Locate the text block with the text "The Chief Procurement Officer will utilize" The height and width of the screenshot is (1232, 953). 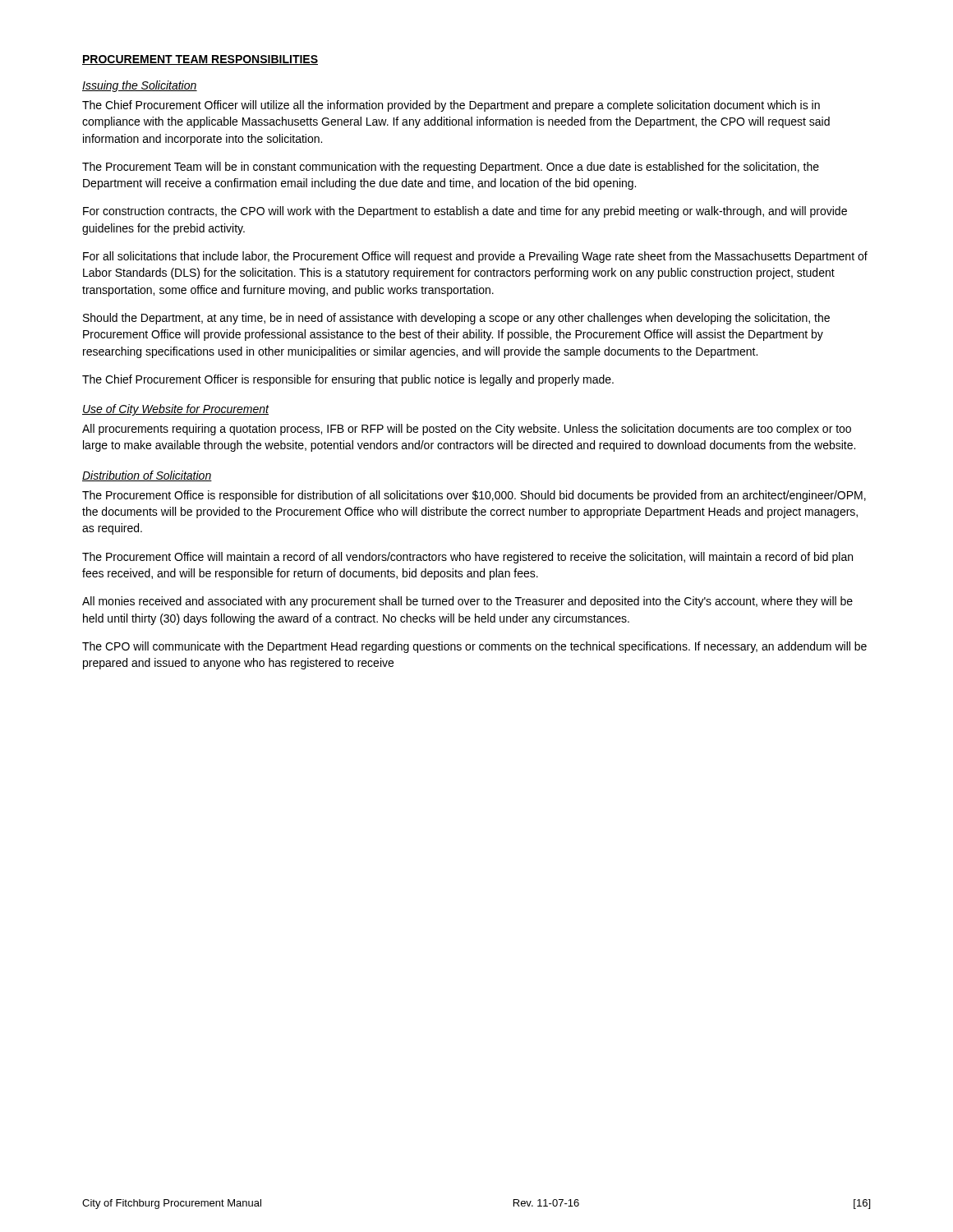tap(456, 122)
